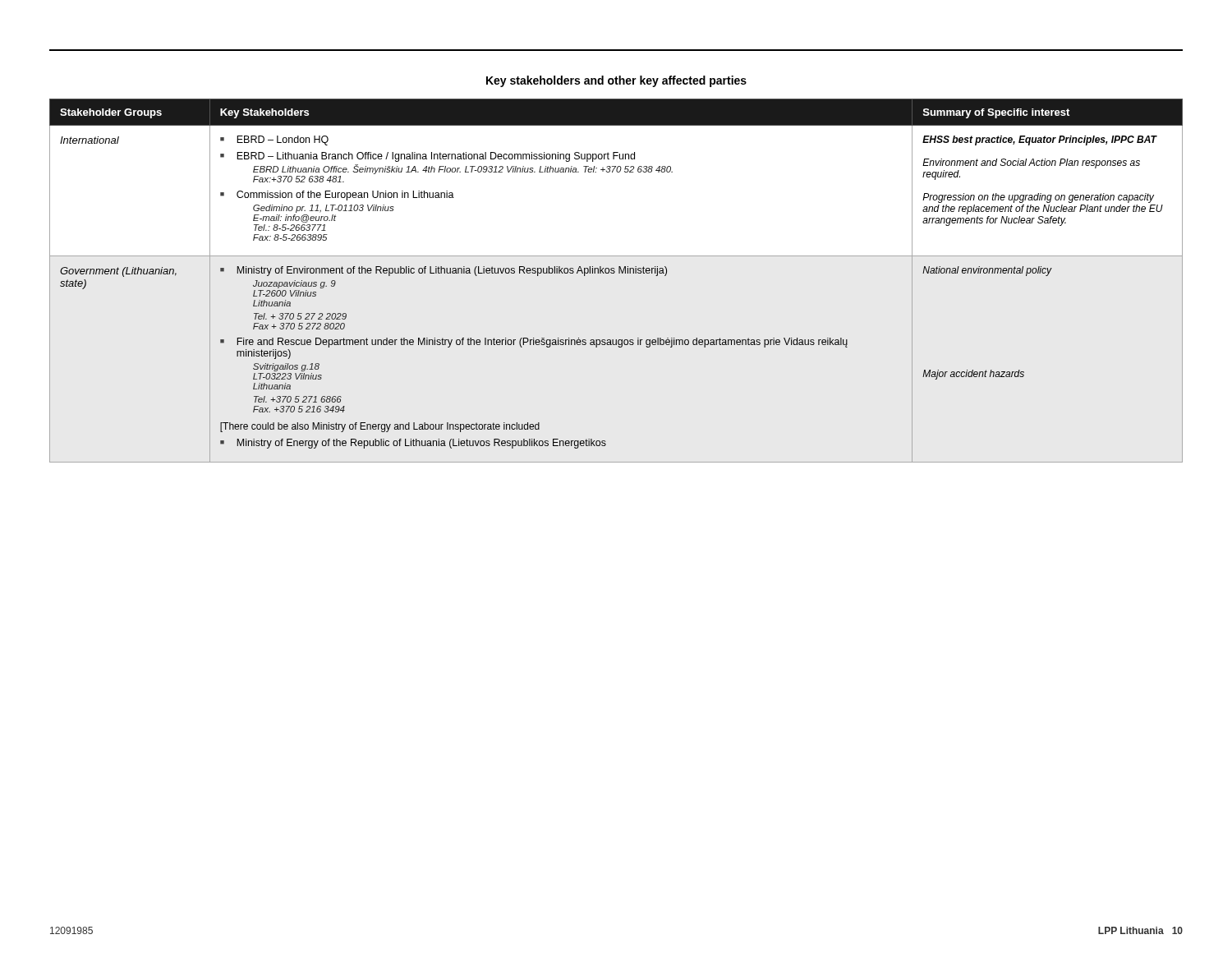Find the section header that reads "Key stakeholders and other key affected parties"
Viewport: 1232px width, 953px height.
pos(616,81)
